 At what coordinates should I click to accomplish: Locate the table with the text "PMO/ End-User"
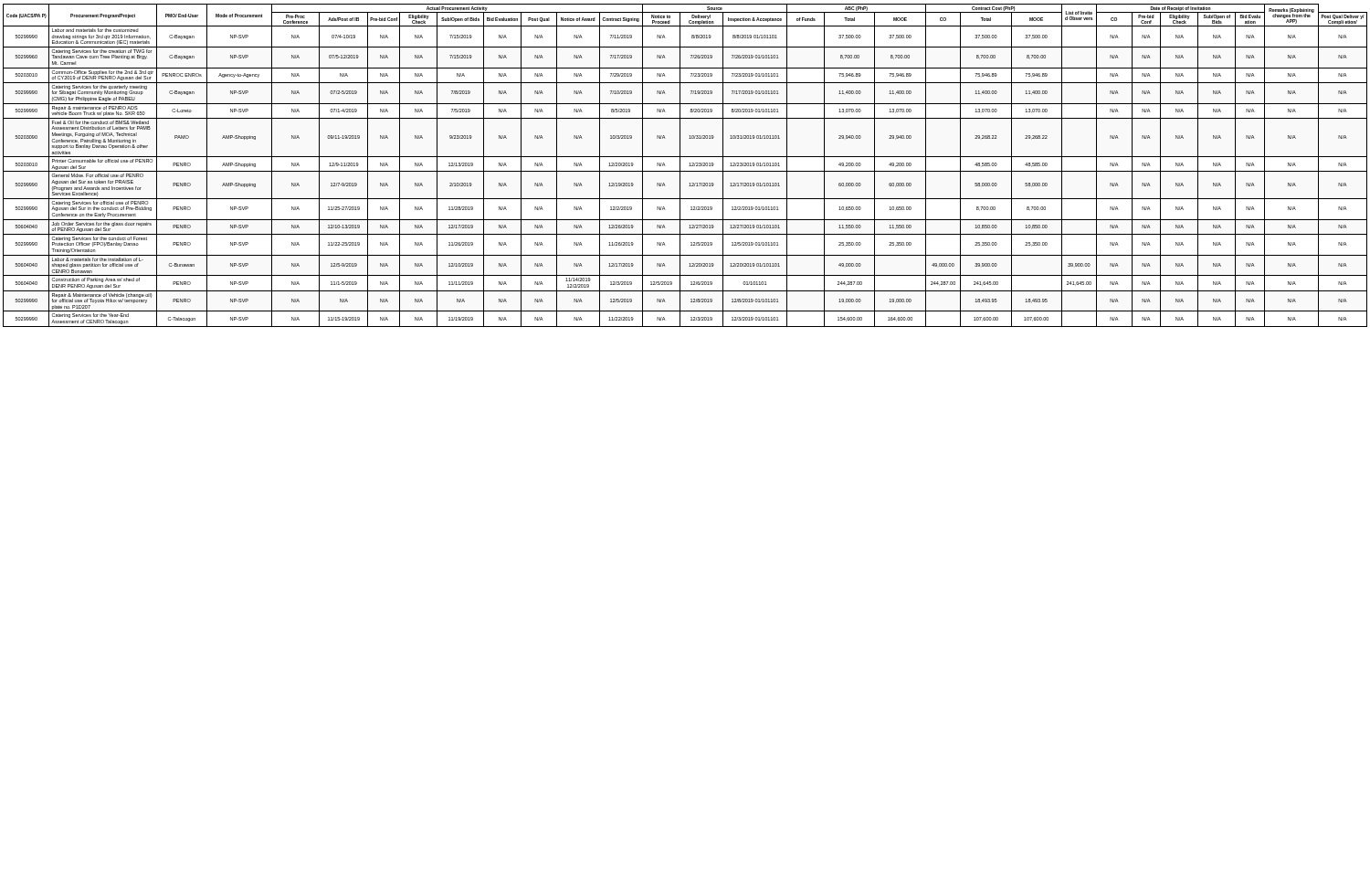pyautogui.click(x=685, y=165)
